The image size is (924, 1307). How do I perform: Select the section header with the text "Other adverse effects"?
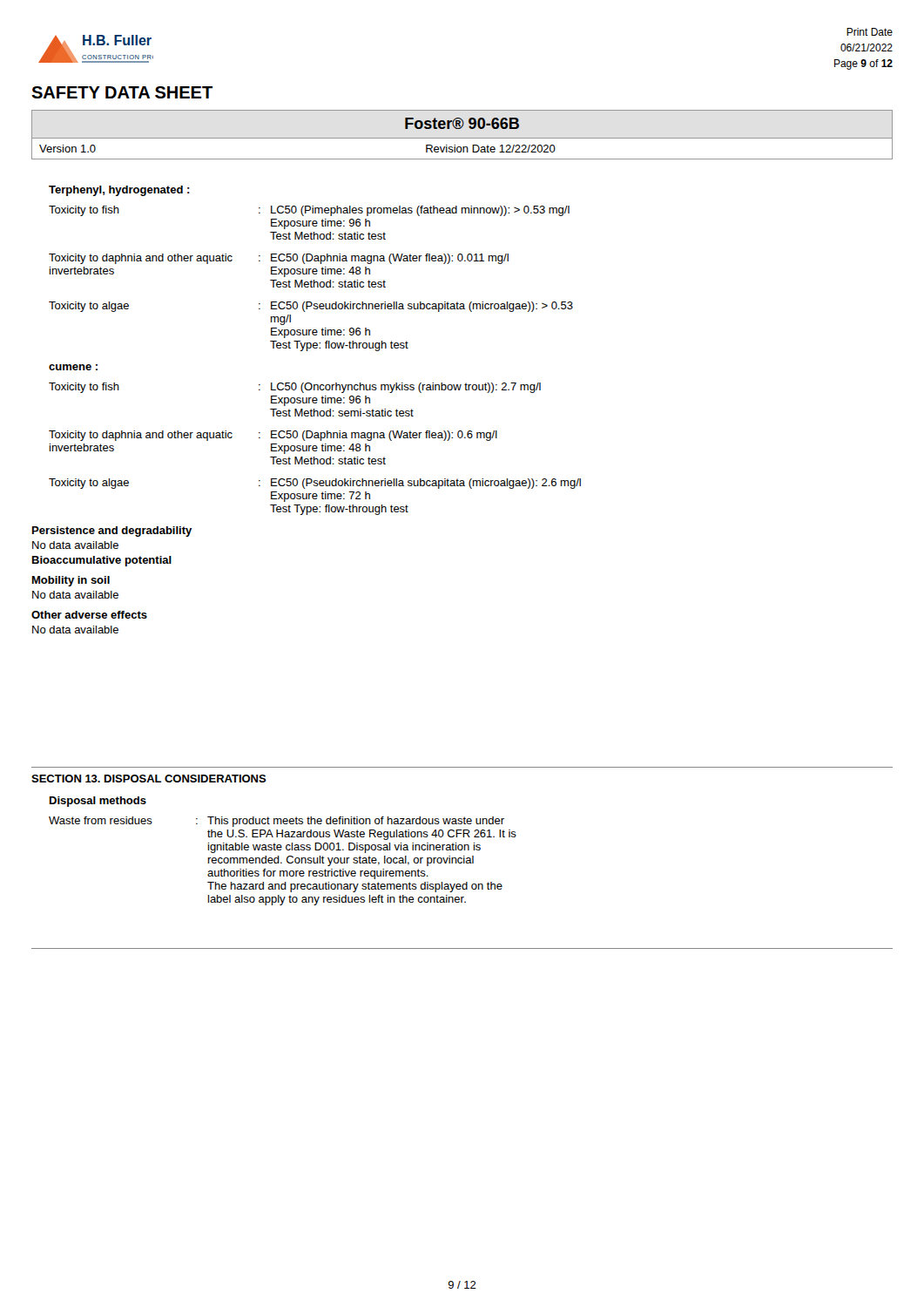[x=89, y=615]
